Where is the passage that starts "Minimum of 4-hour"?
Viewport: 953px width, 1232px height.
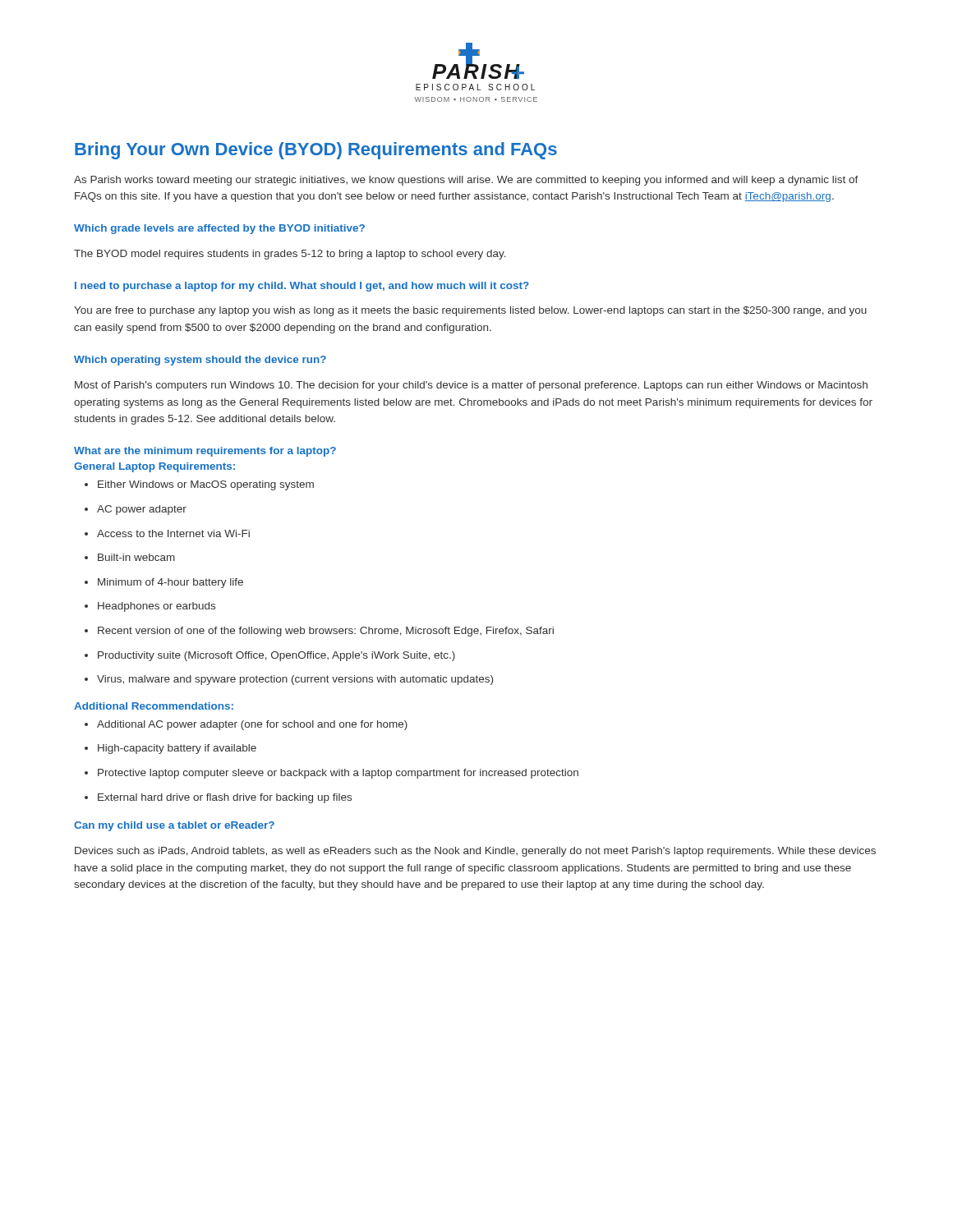[164, 583]
